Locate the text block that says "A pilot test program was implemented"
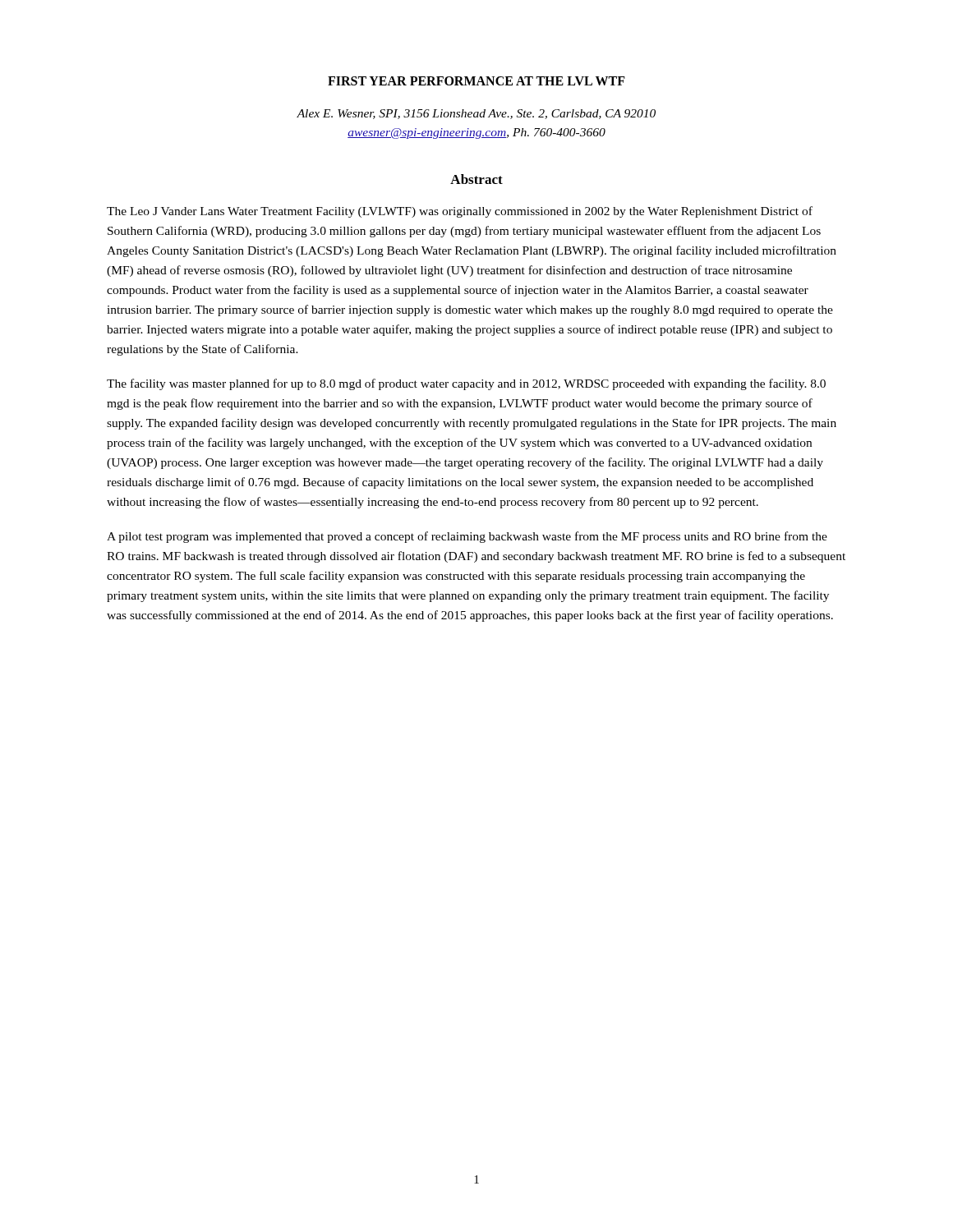Viewport: 953px width, 1232px height. (x=476, y=575)
